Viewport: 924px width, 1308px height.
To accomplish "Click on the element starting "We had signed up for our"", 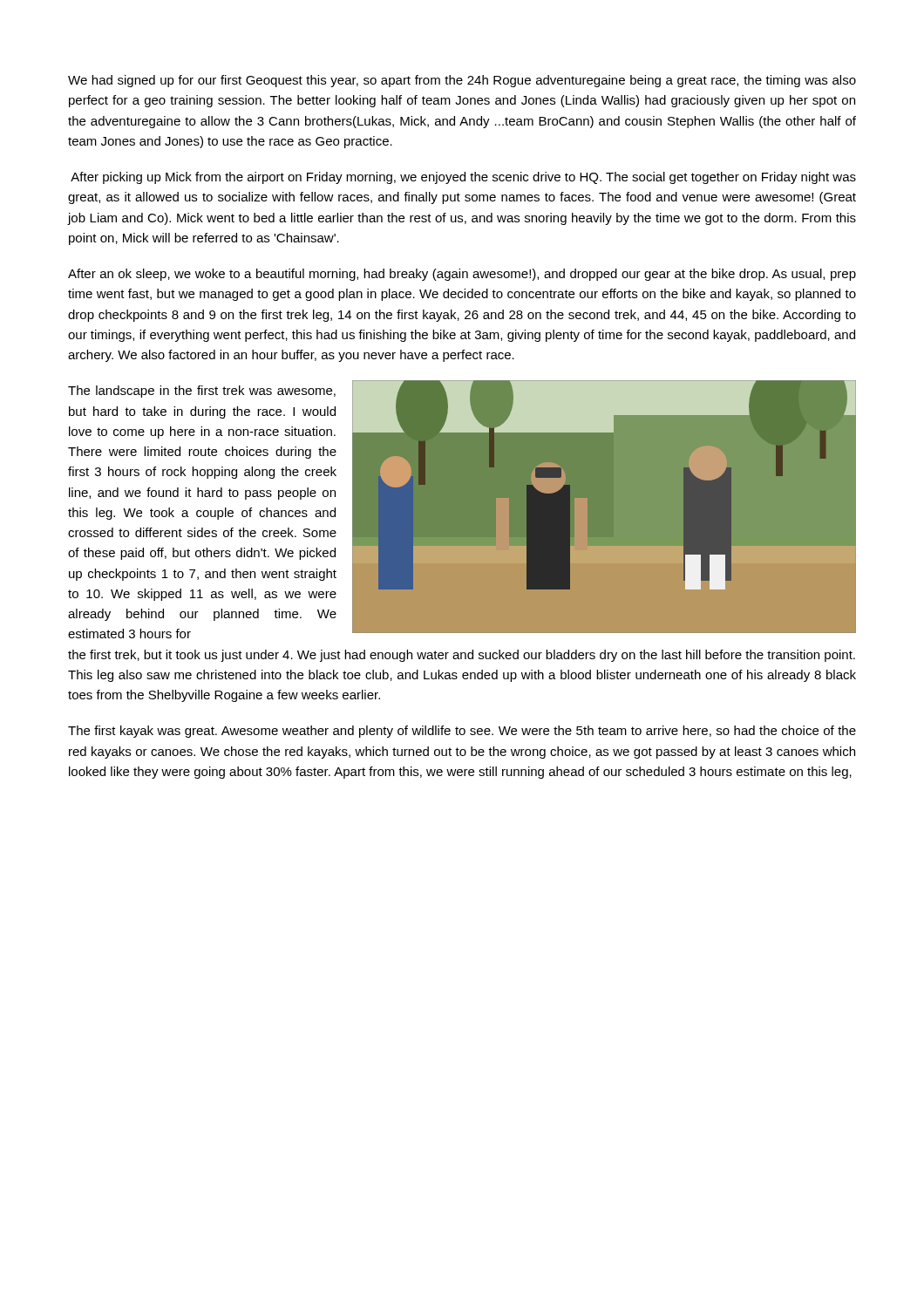I will 462,110.
